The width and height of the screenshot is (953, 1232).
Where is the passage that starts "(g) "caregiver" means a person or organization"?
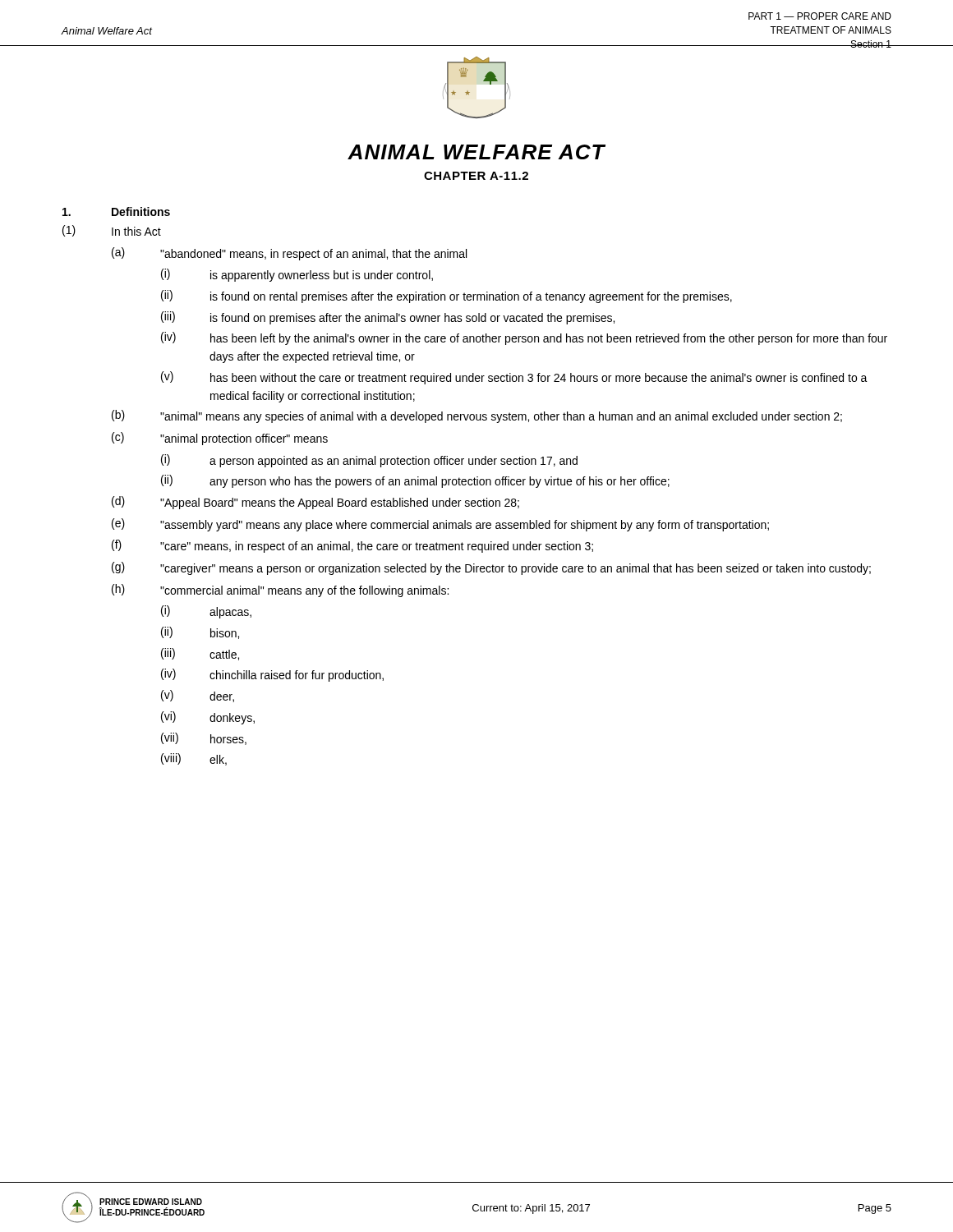[x=476, y=569]
